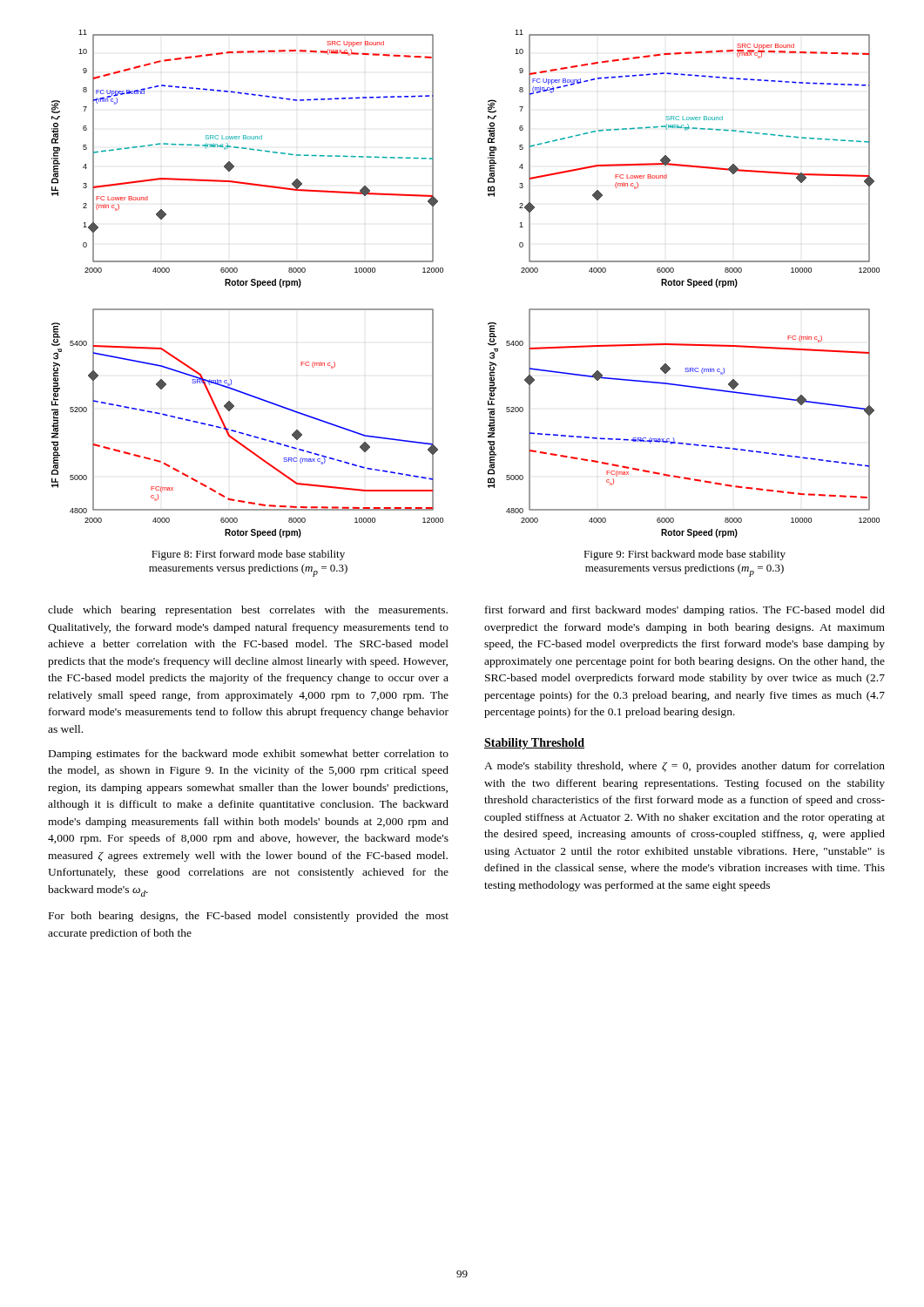The height and width of the screenshot is (1307, 924).
Task: Point to the caption beginning "Figure 8: First forward"
Action: click(x=248, y=562)
